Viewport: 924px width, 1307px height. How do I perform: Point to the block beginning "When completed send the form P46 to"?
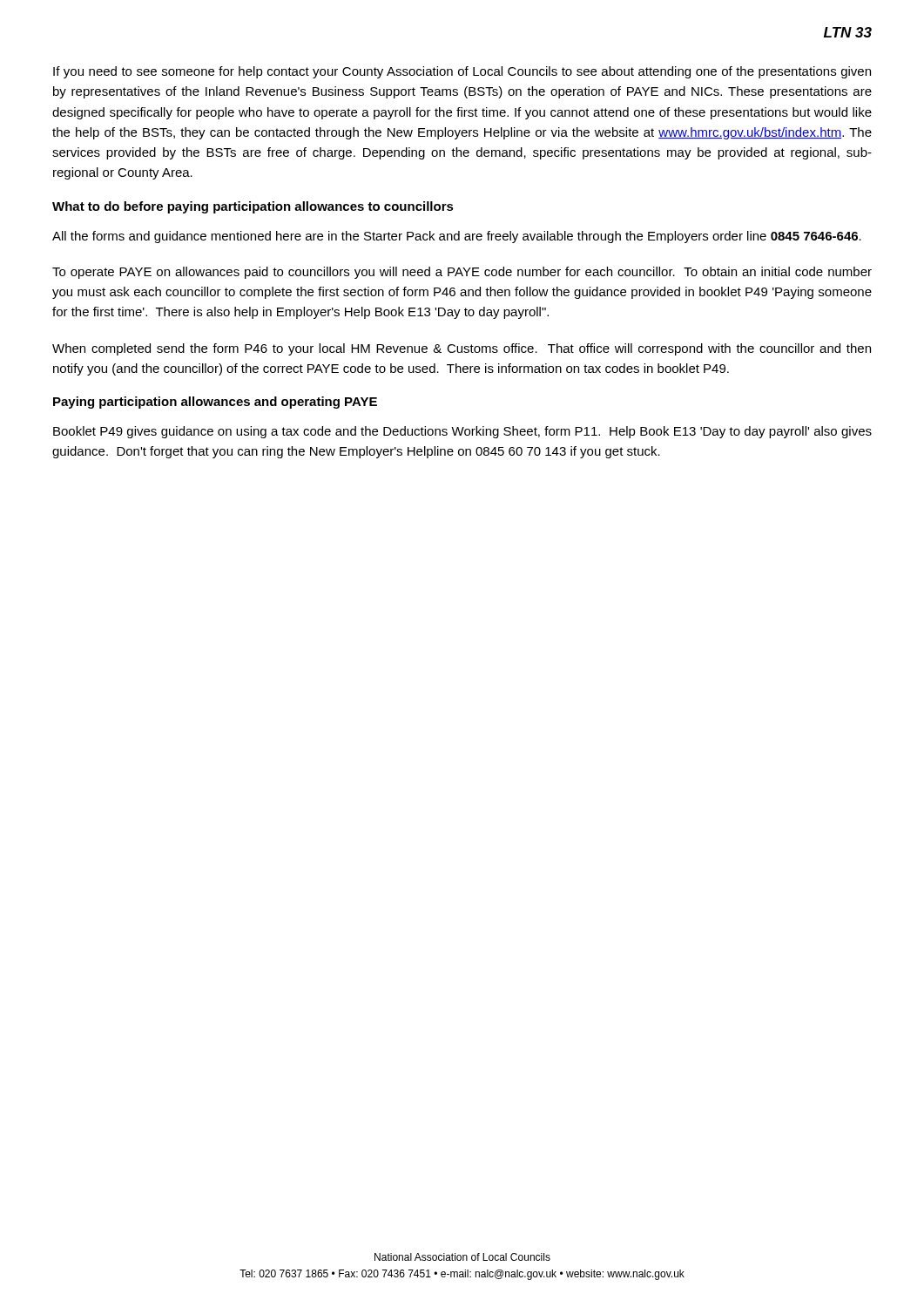462,358
